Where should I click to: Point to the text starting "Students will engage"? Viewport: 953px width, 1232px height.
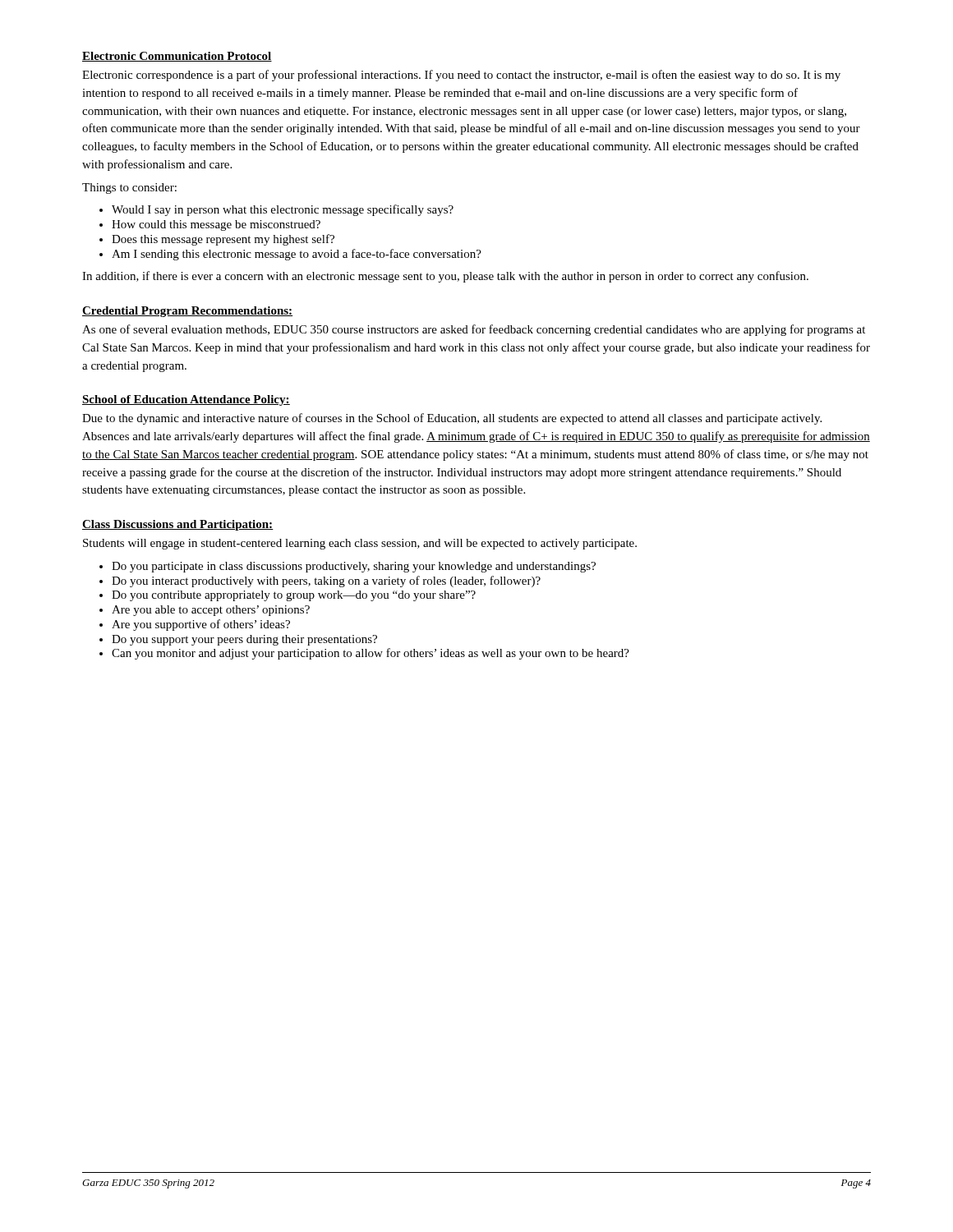tap(476, 544)
